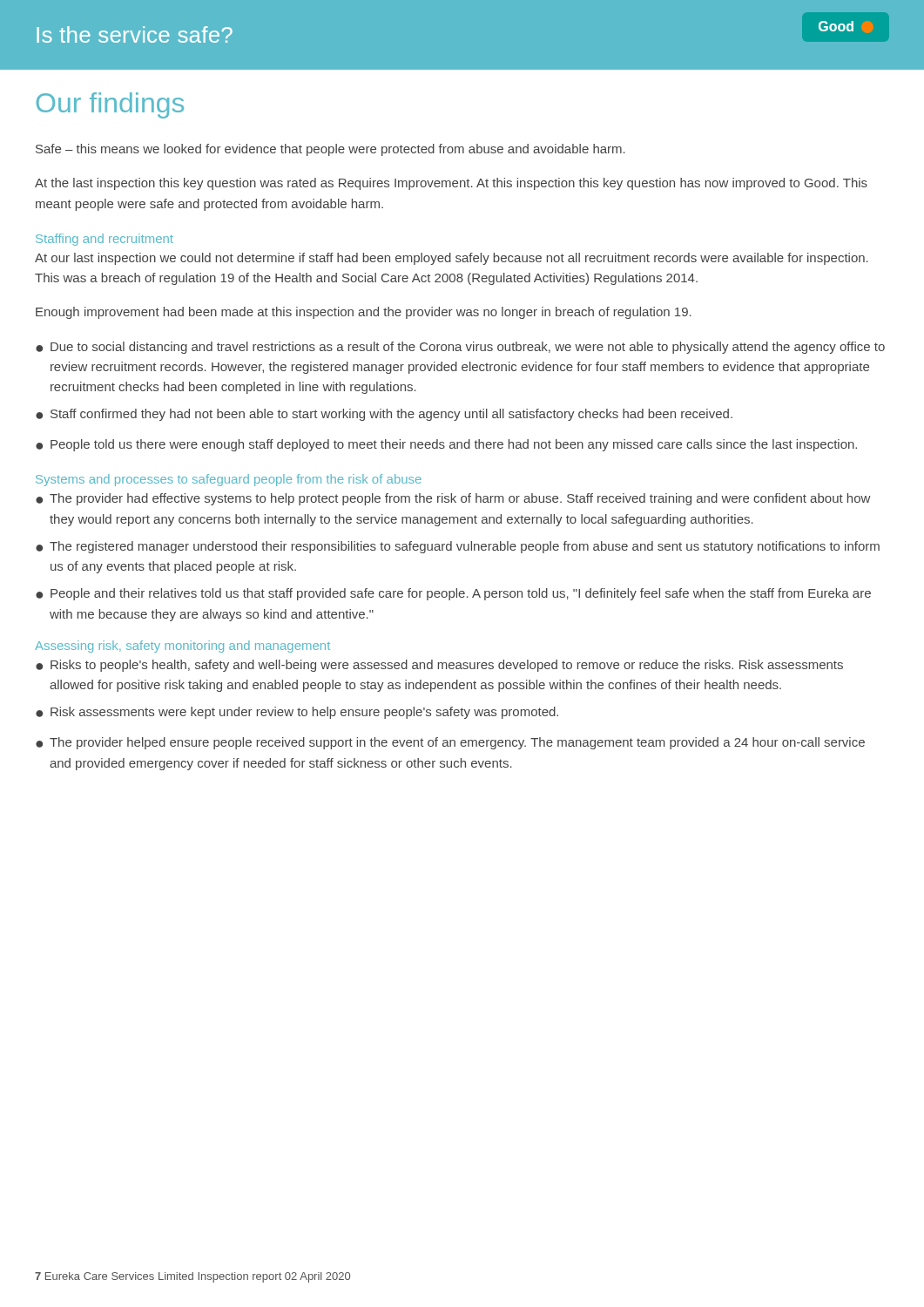The height and width of the screenshot is (1307, 924).
Task: Find the block on this page that starts "Safe – this means we"
Action: click(x=330, y=149)
